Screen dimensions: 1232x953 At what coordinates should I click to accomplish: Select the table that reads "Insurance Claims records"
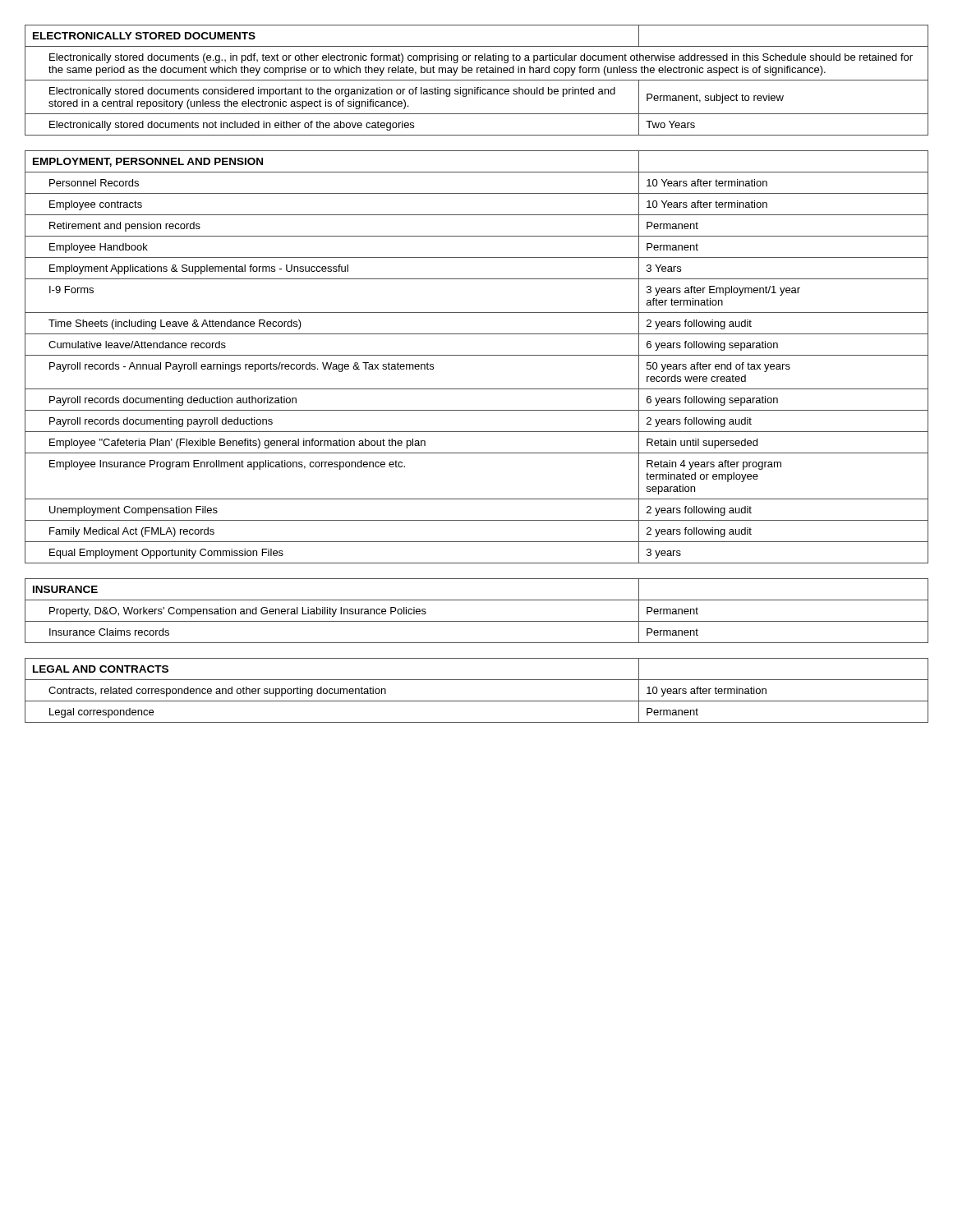[476, 611]
